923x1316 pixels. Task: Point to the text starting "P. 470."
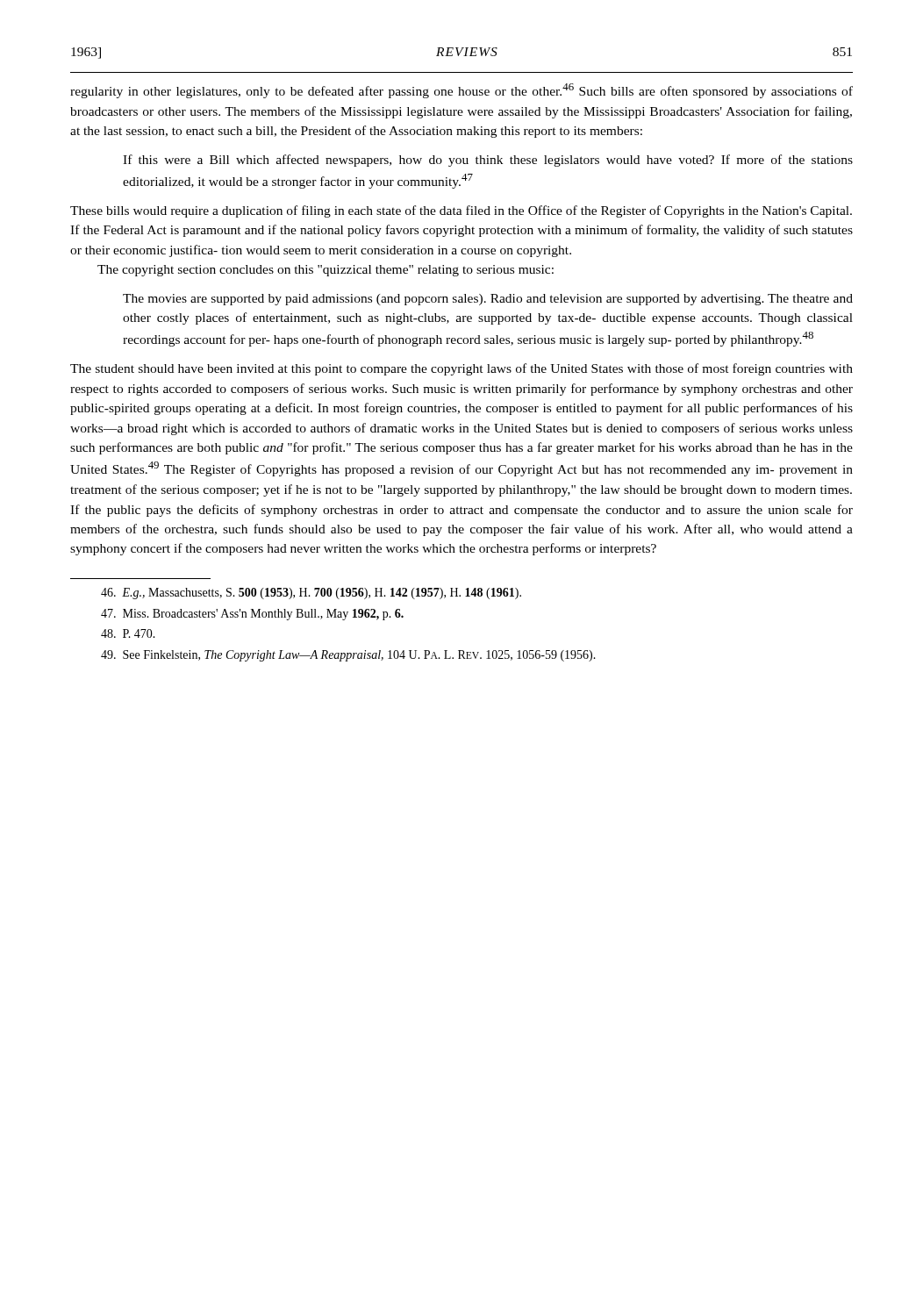[x=128, y=633]
